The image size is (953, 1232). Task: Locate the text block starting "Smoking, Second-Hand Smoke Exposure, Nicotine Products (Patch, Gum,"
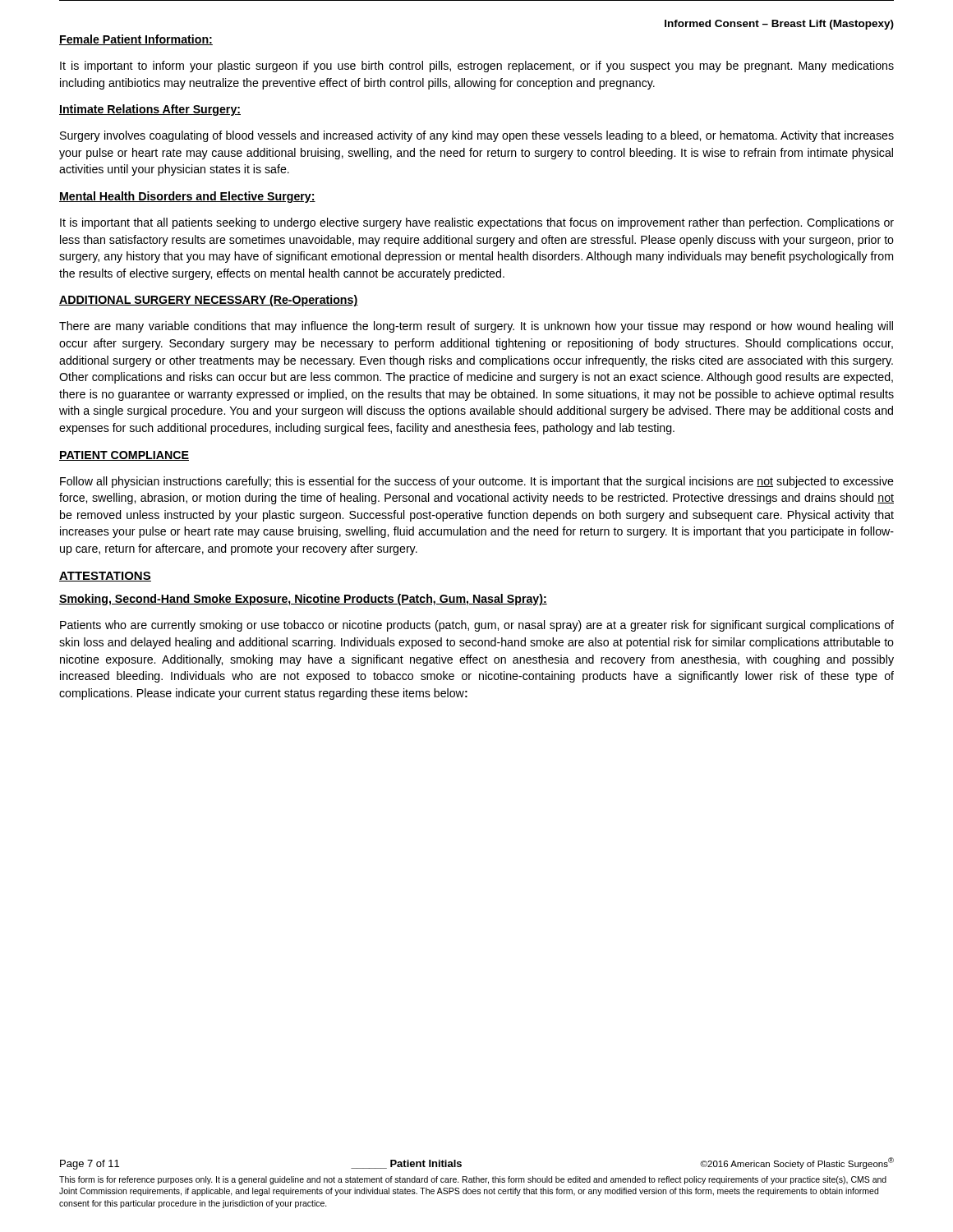coord(476,599)
